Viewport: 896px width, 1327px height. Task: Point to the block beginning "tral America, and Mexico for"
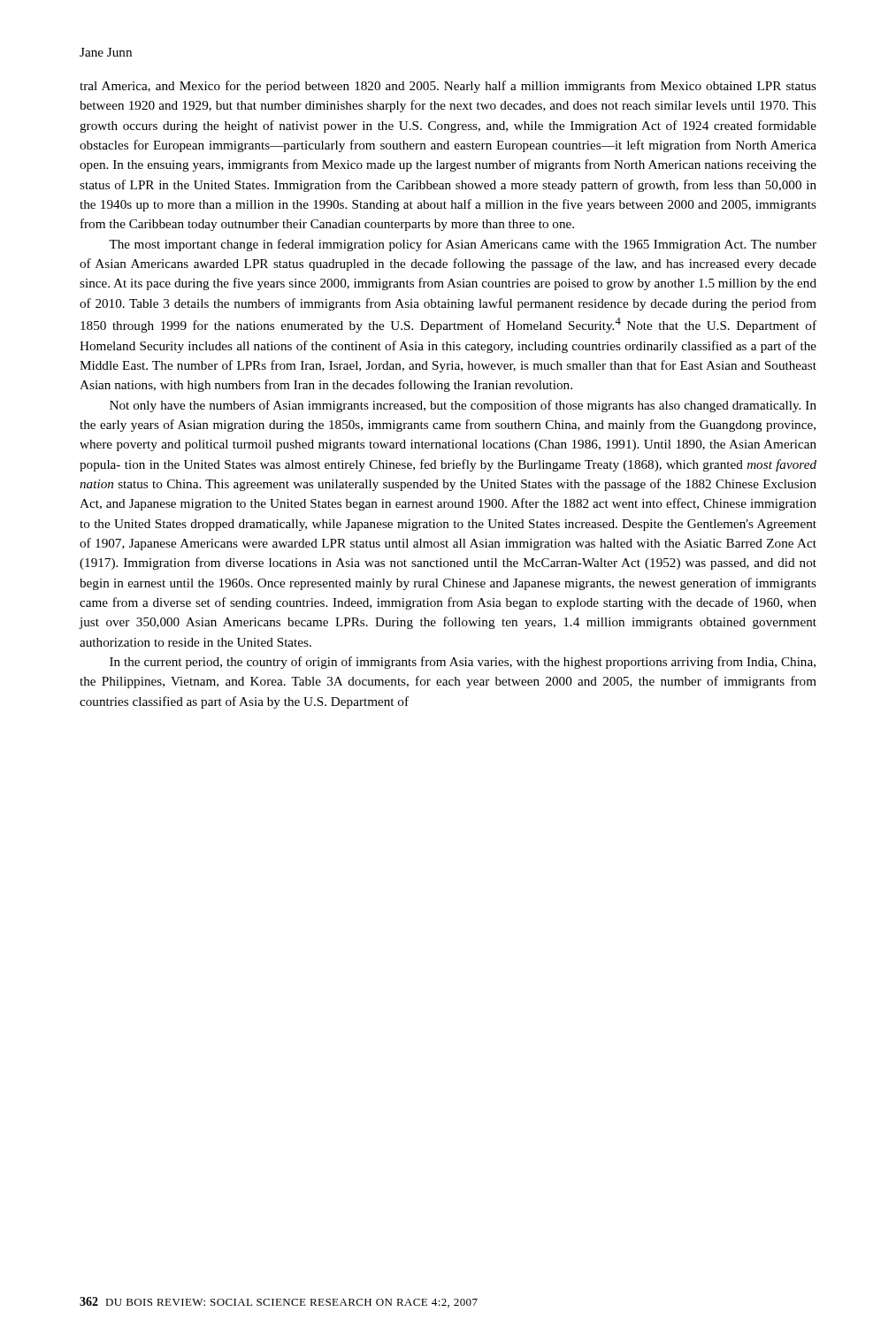[x=448, y=155]
